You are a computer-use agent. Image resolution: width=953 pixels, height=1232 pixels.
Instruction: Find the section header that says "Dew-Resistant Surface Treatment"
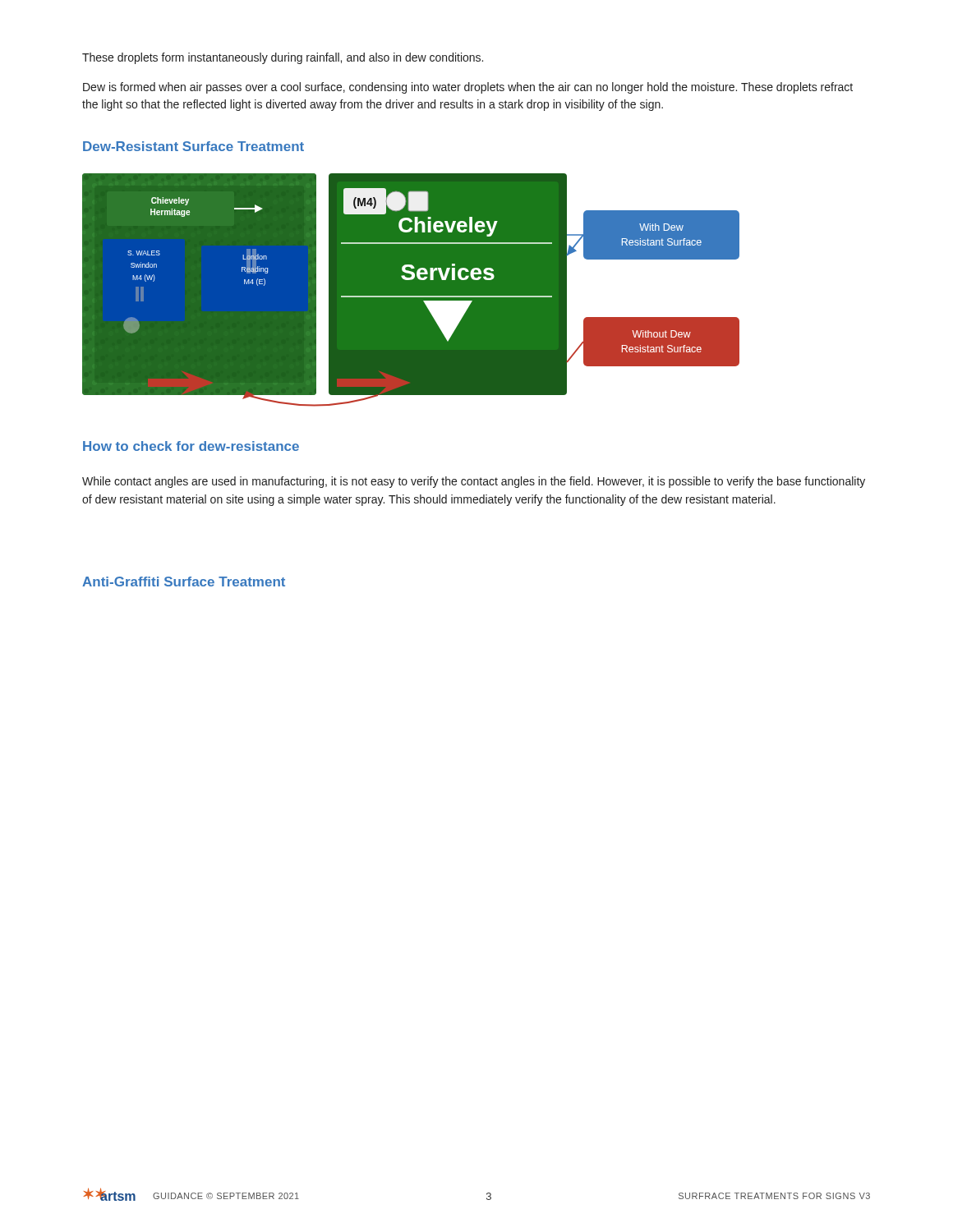[x=193, y=147]
